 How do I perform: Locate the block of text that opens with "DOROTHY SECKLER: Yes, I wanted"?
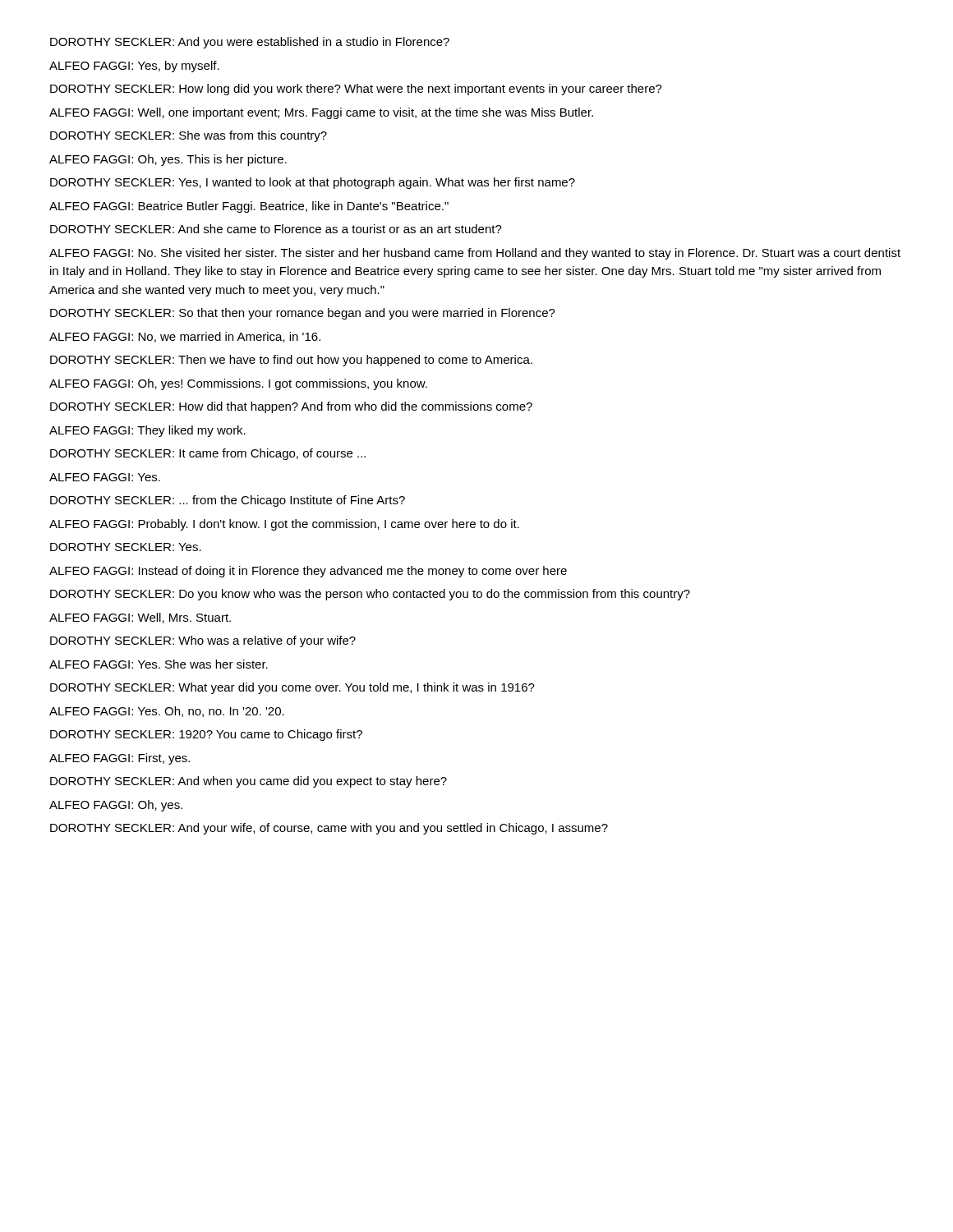click(312, 182)
